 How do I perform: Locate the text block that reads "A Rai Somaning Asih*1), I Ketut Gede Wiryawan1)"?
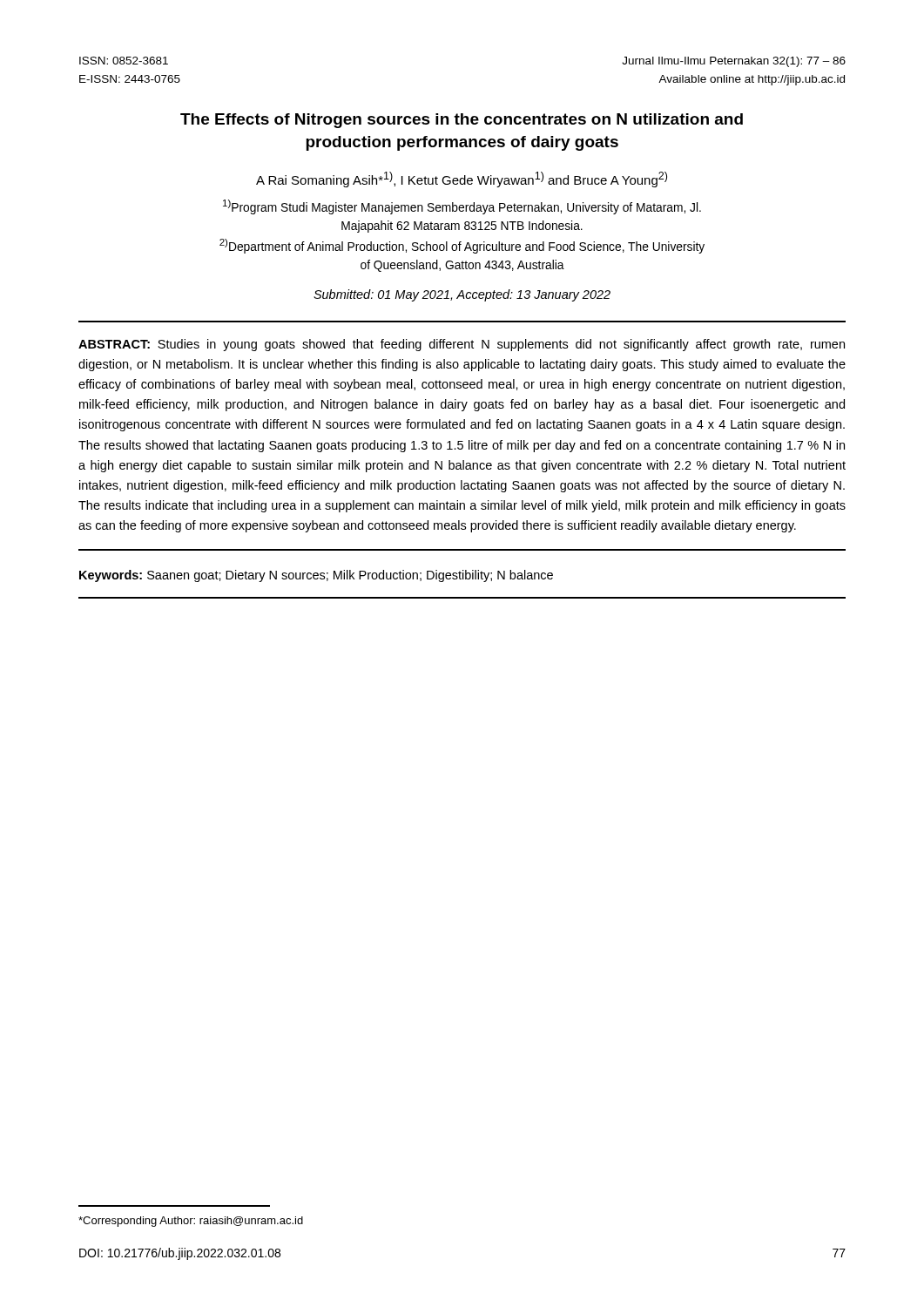(462, 179)
